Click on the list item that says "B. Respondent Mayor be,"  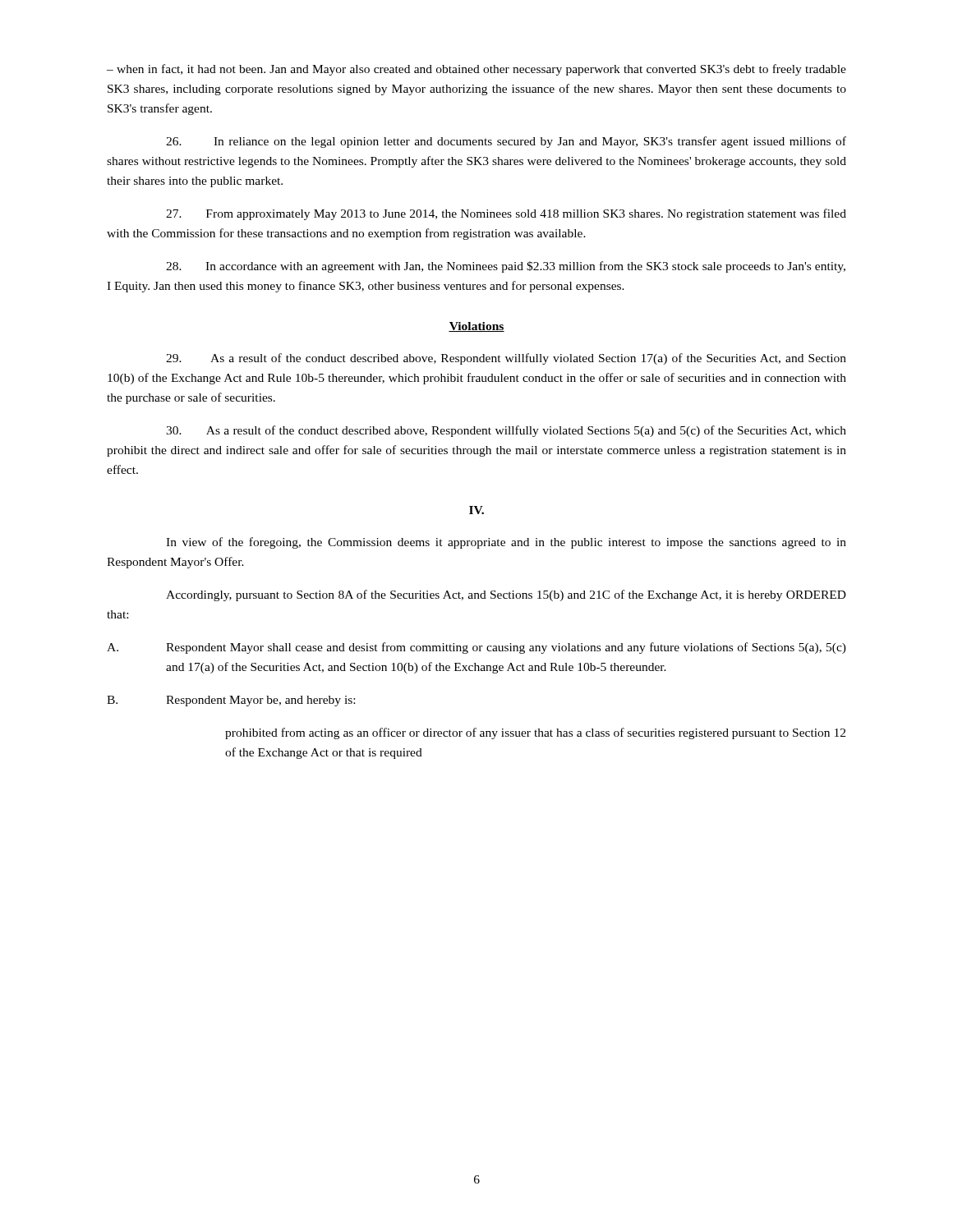[x=231, y=701]
